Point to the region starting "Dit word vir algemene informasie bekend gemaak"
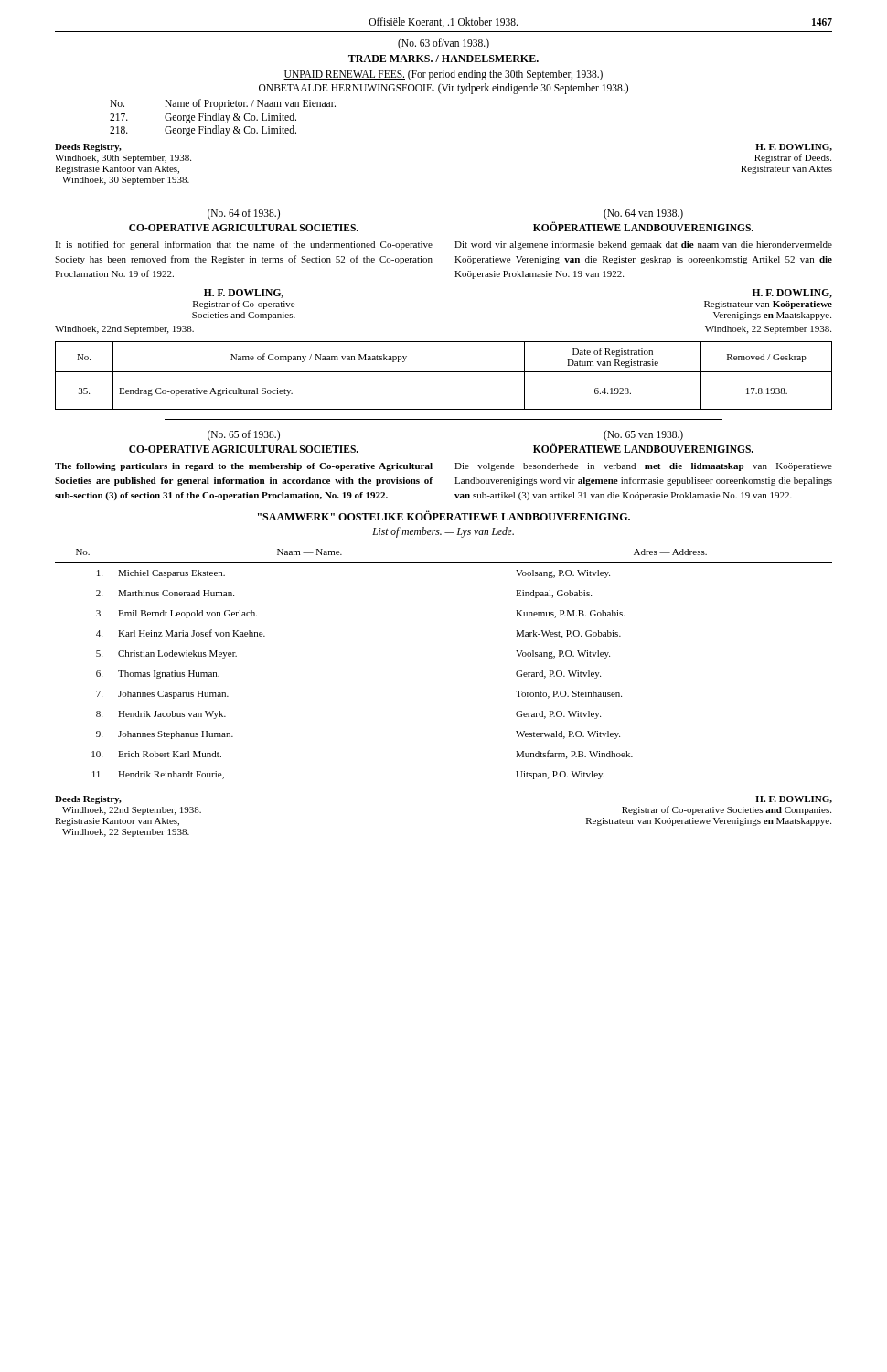Viewport: 887px width, 1372px height. coord(643,259)
